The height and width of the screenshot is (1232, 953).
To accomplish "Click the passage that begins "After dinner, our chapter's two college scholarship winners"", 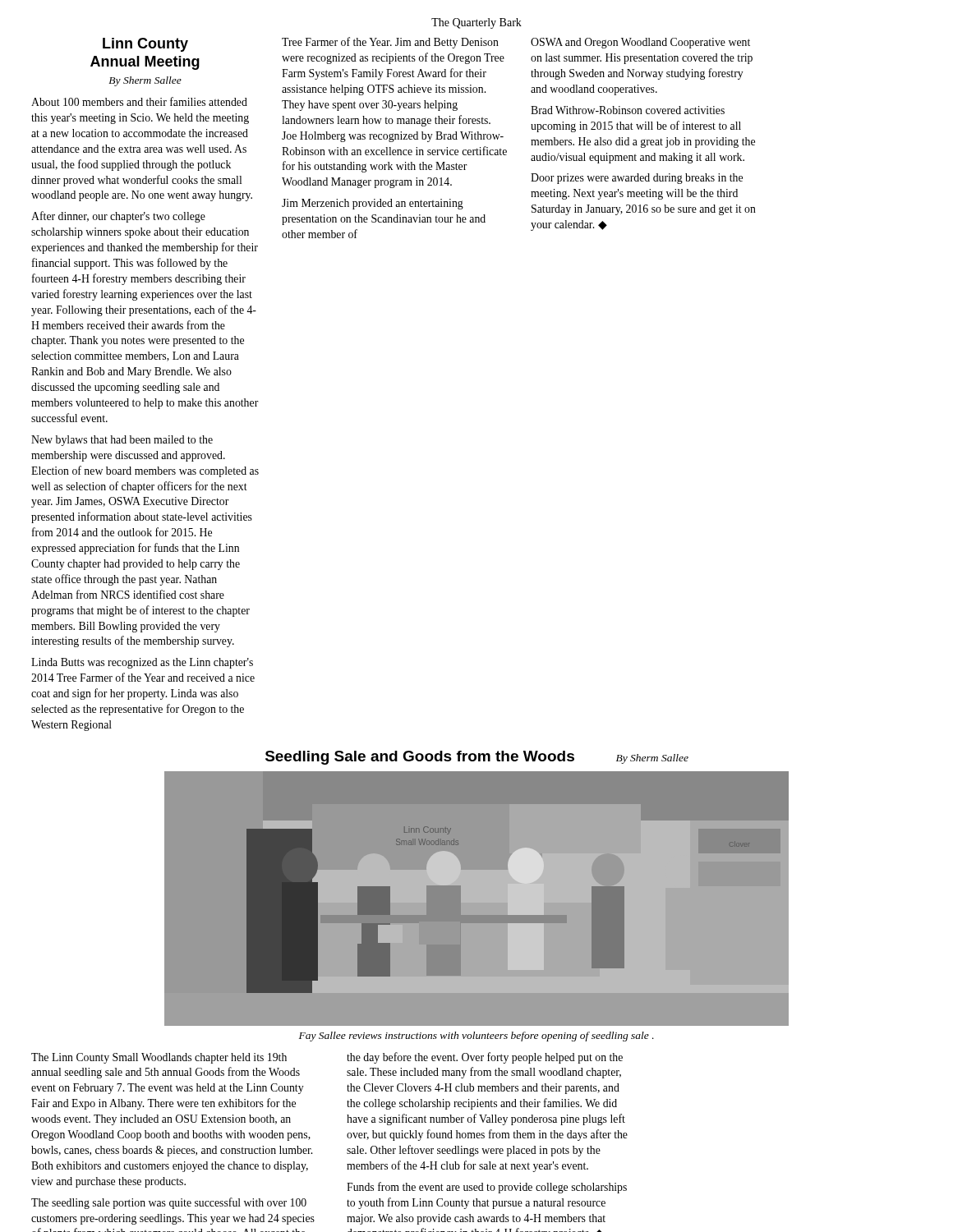I will (145, 318).
